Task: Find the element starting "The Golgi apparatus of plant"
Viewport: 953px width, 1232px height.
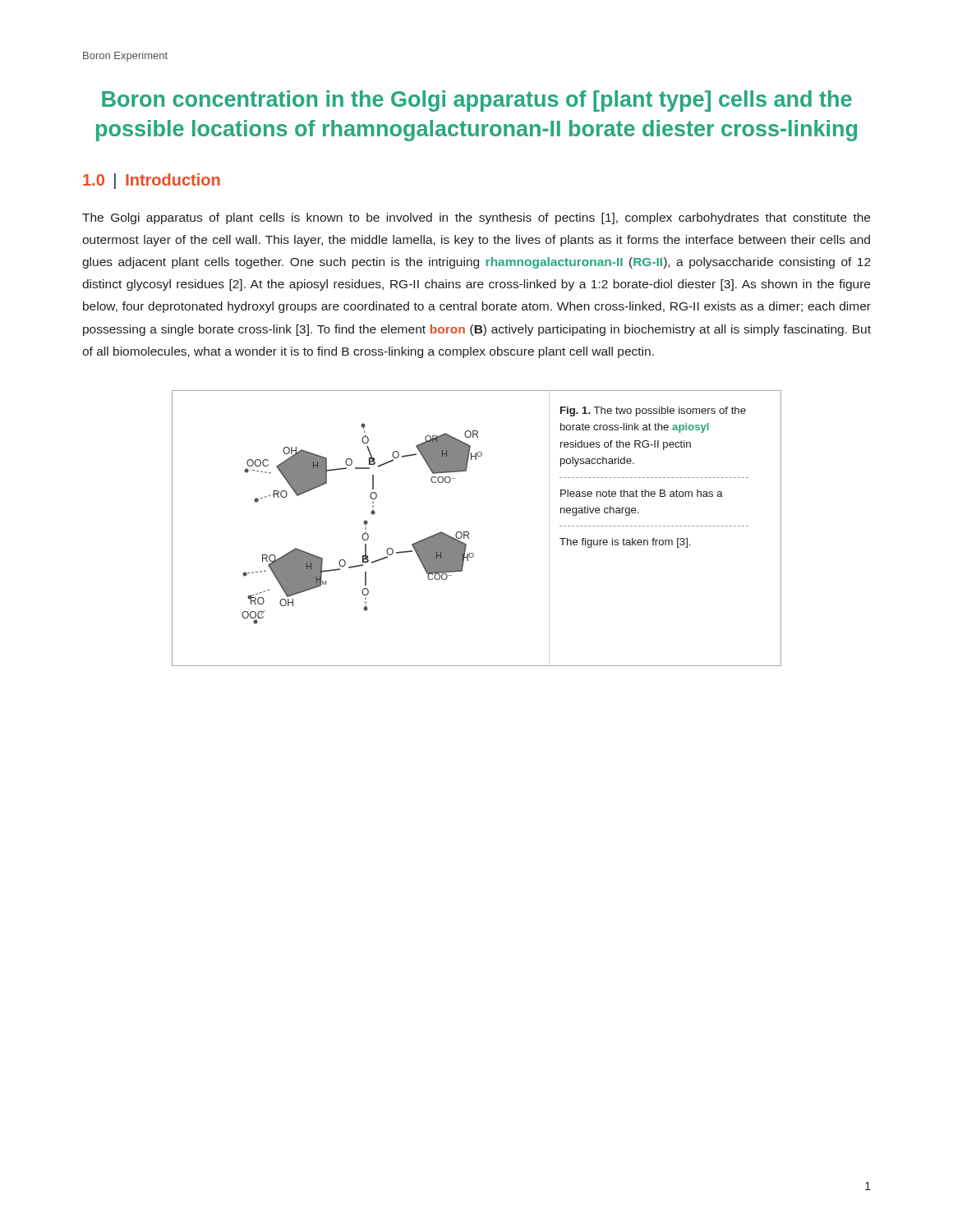Action: [x=476, y=284]
